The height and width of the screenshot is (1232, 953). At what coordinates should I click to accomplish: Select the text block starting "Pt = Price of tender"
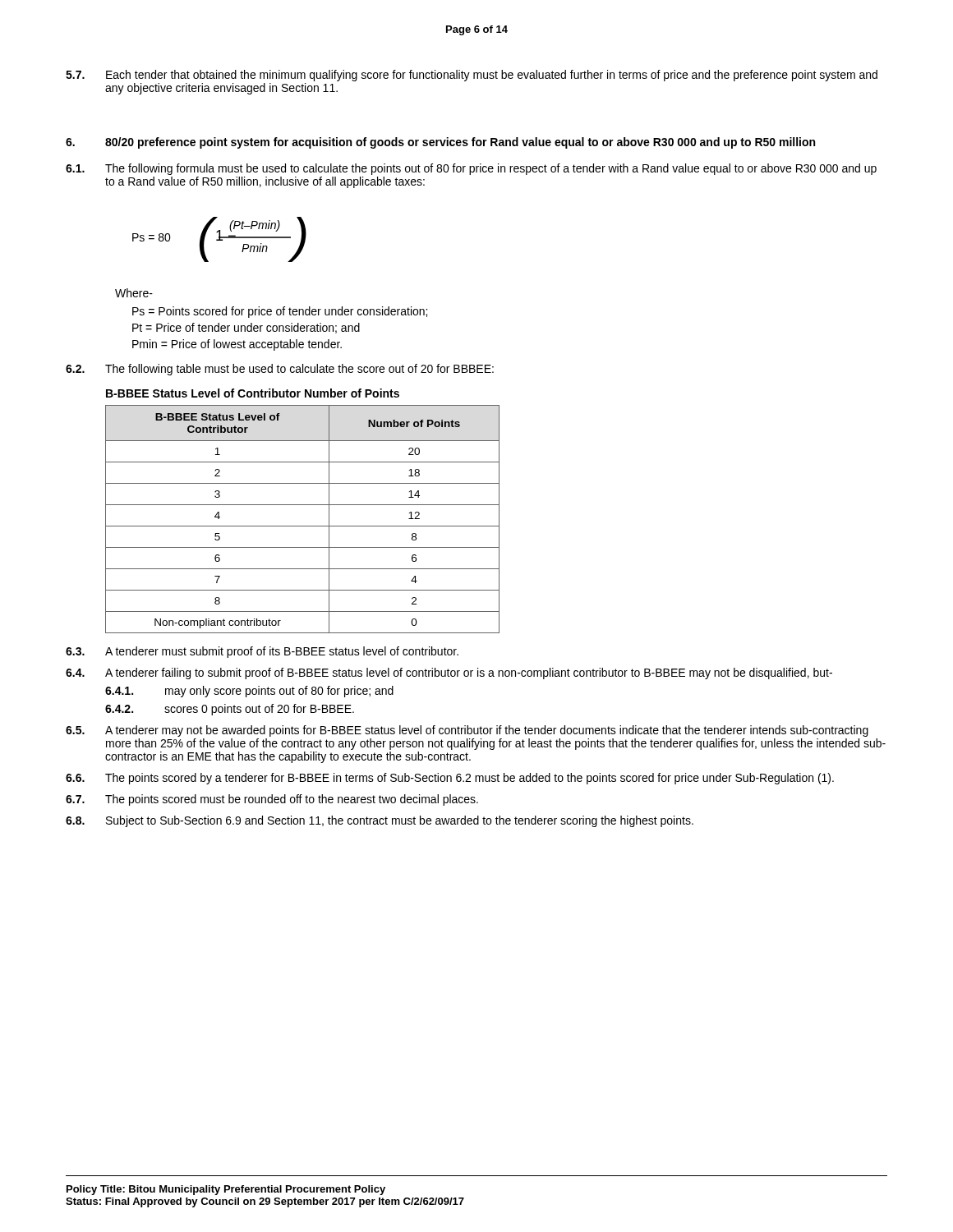(x=246, y=328)
